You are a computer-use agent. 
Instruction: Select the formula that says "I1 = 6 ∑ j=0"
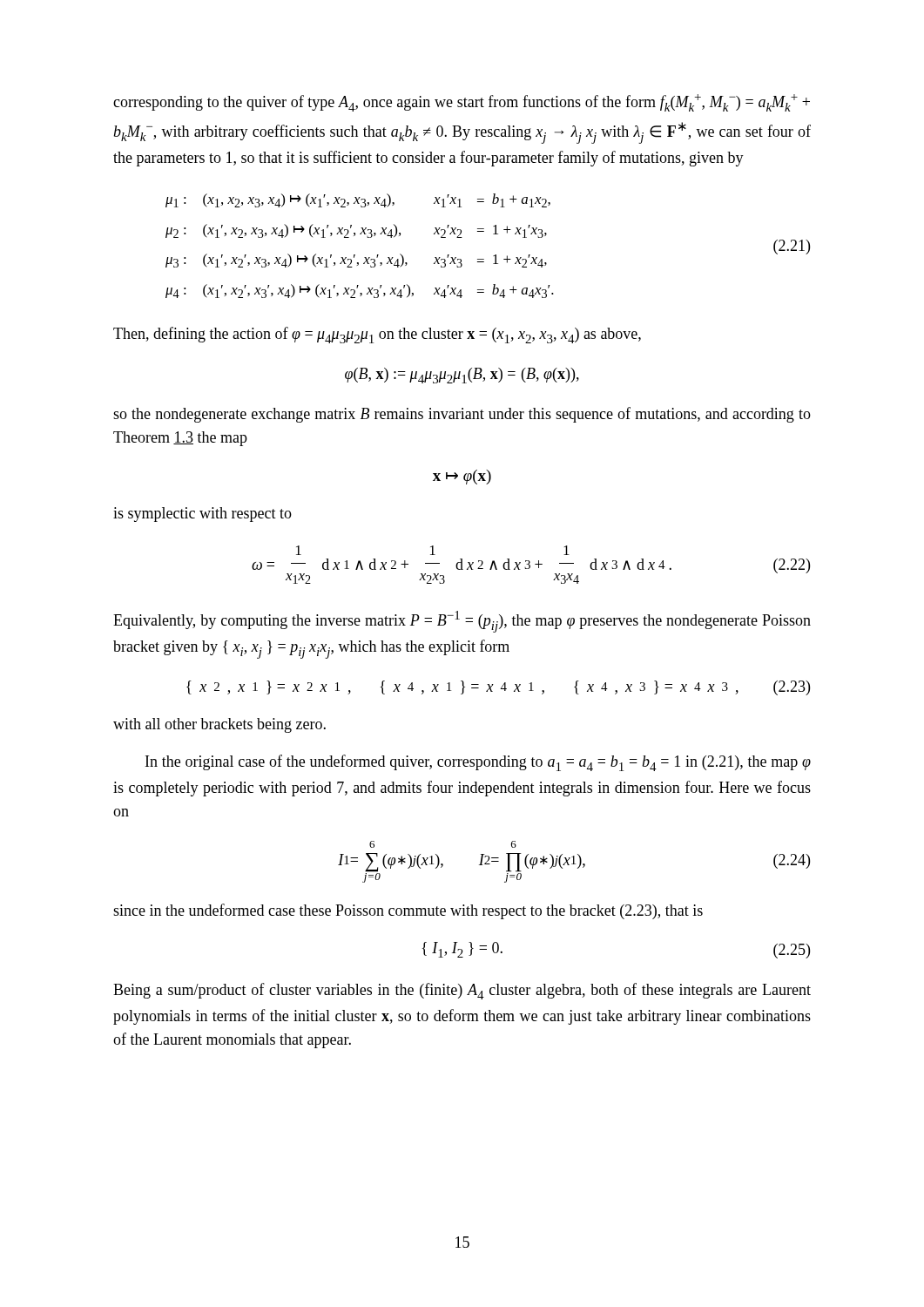[x=574, y=860]
